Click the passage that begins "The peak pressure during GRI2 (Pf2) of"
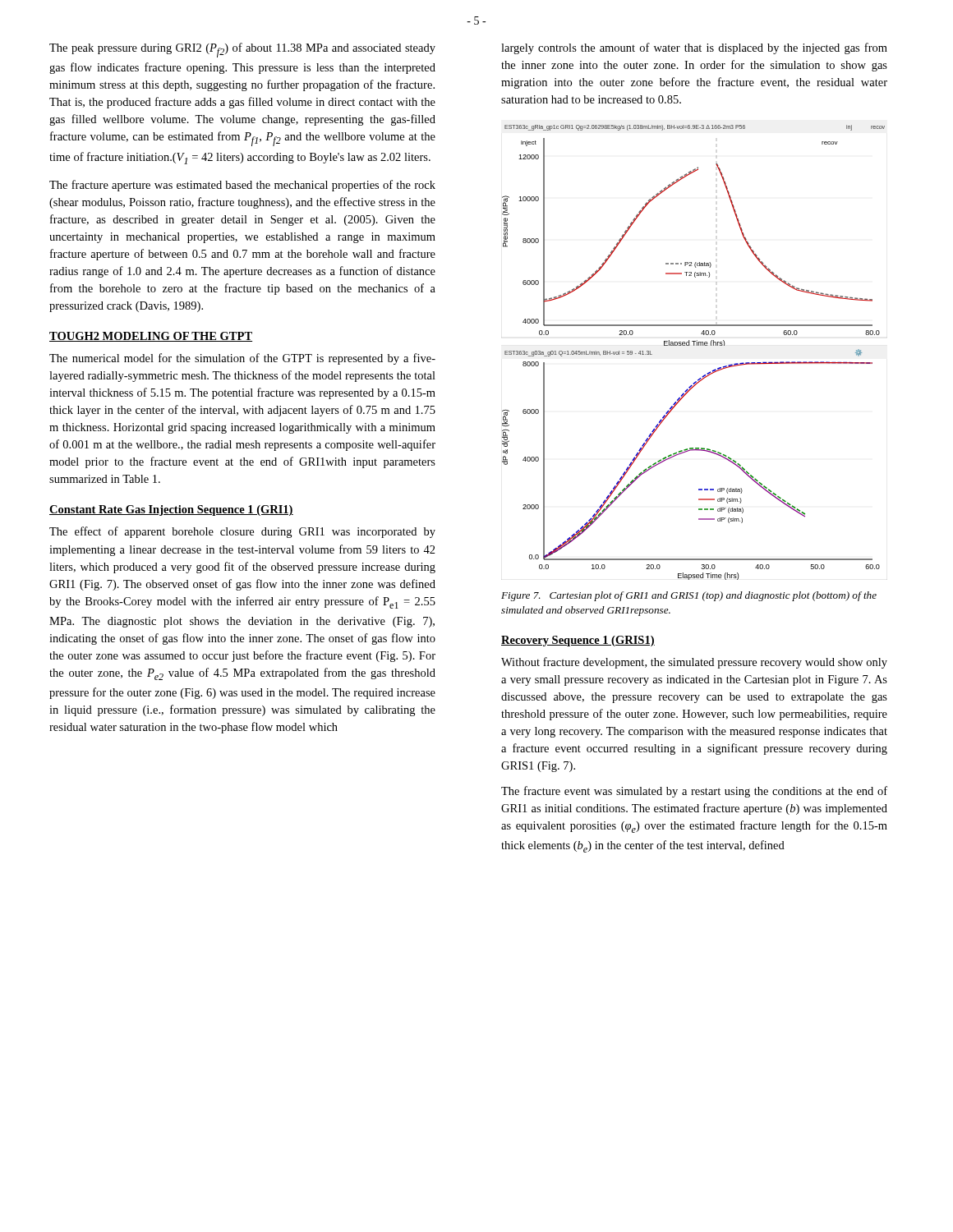953x1232 pixels. (242, 104)
